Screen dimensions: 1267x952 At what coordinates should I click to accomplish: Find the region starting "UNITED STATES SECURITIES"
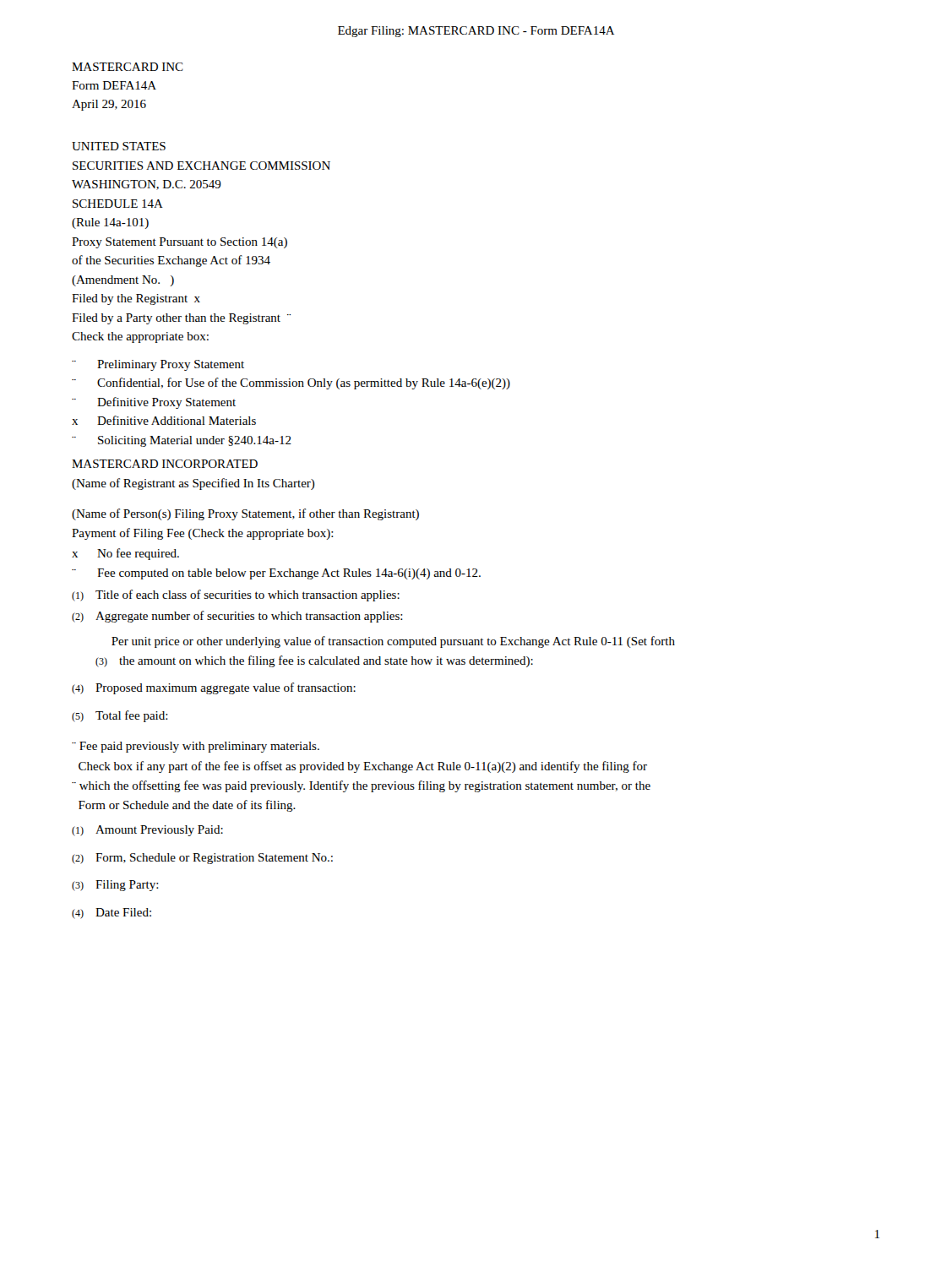coord(201,241)
